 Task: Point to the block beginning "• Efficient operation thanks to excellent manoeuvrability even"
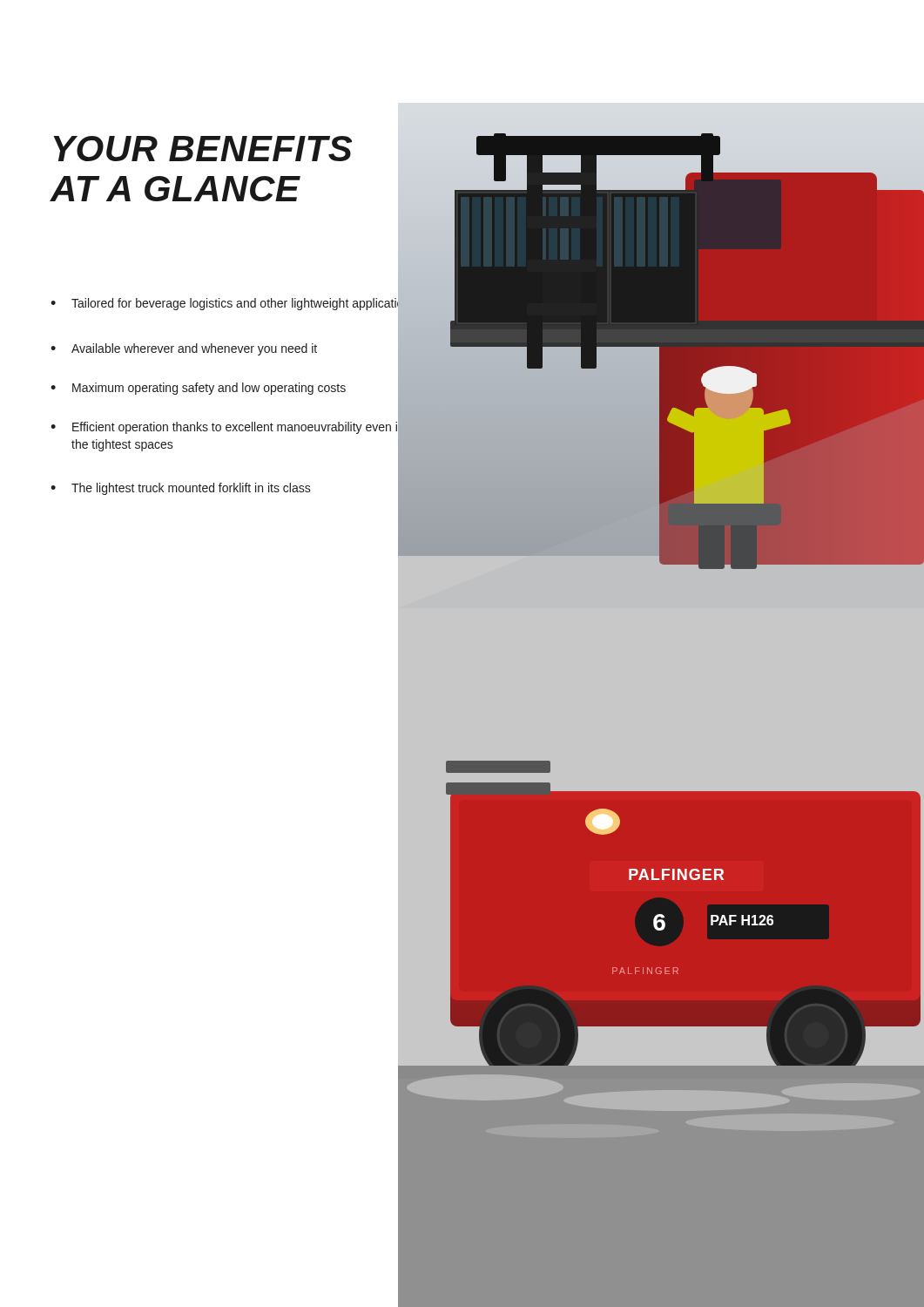point(228,436)
